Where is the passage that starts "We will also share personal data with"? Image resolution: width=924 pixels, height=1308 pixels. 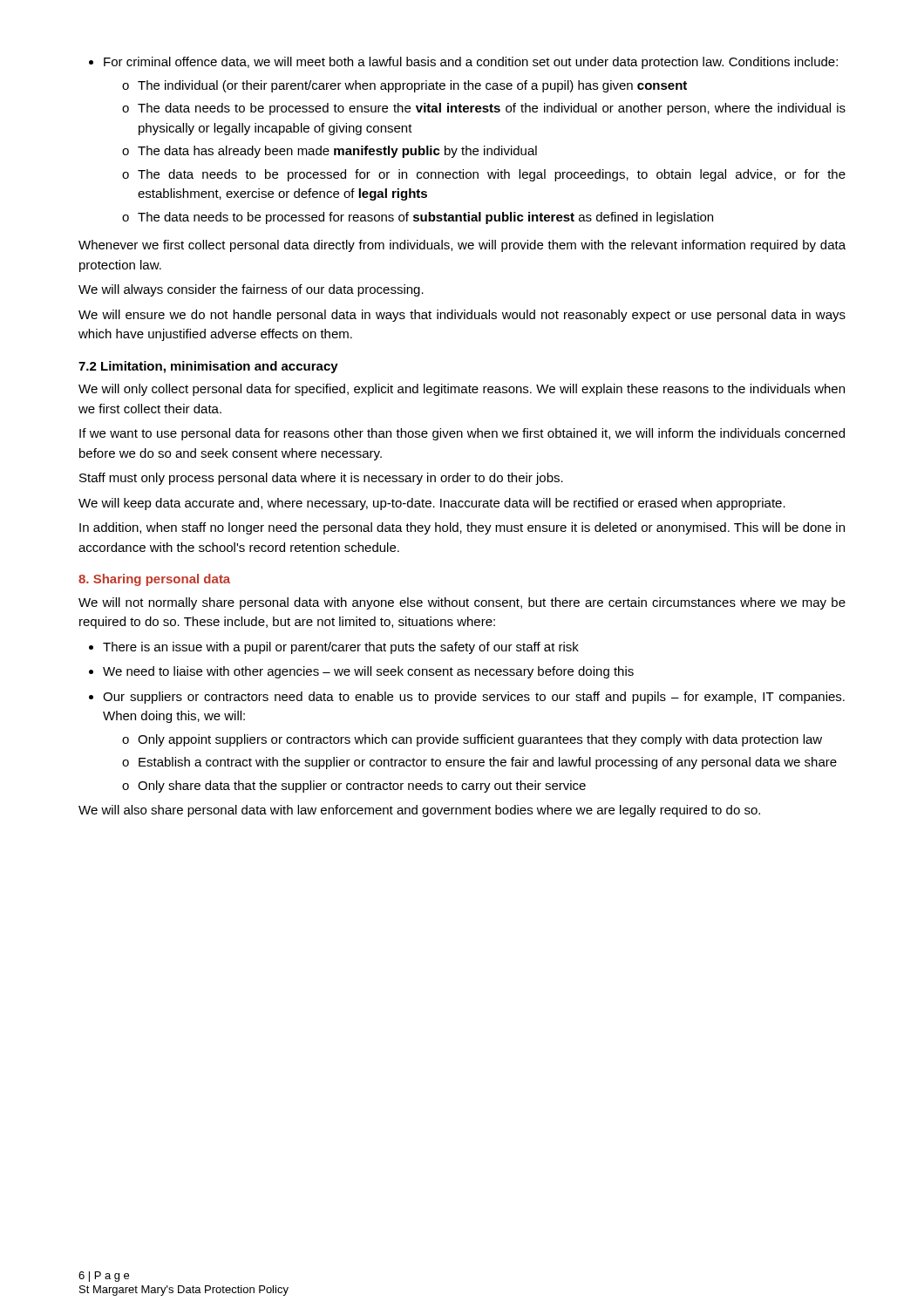(x=462, y=810)
